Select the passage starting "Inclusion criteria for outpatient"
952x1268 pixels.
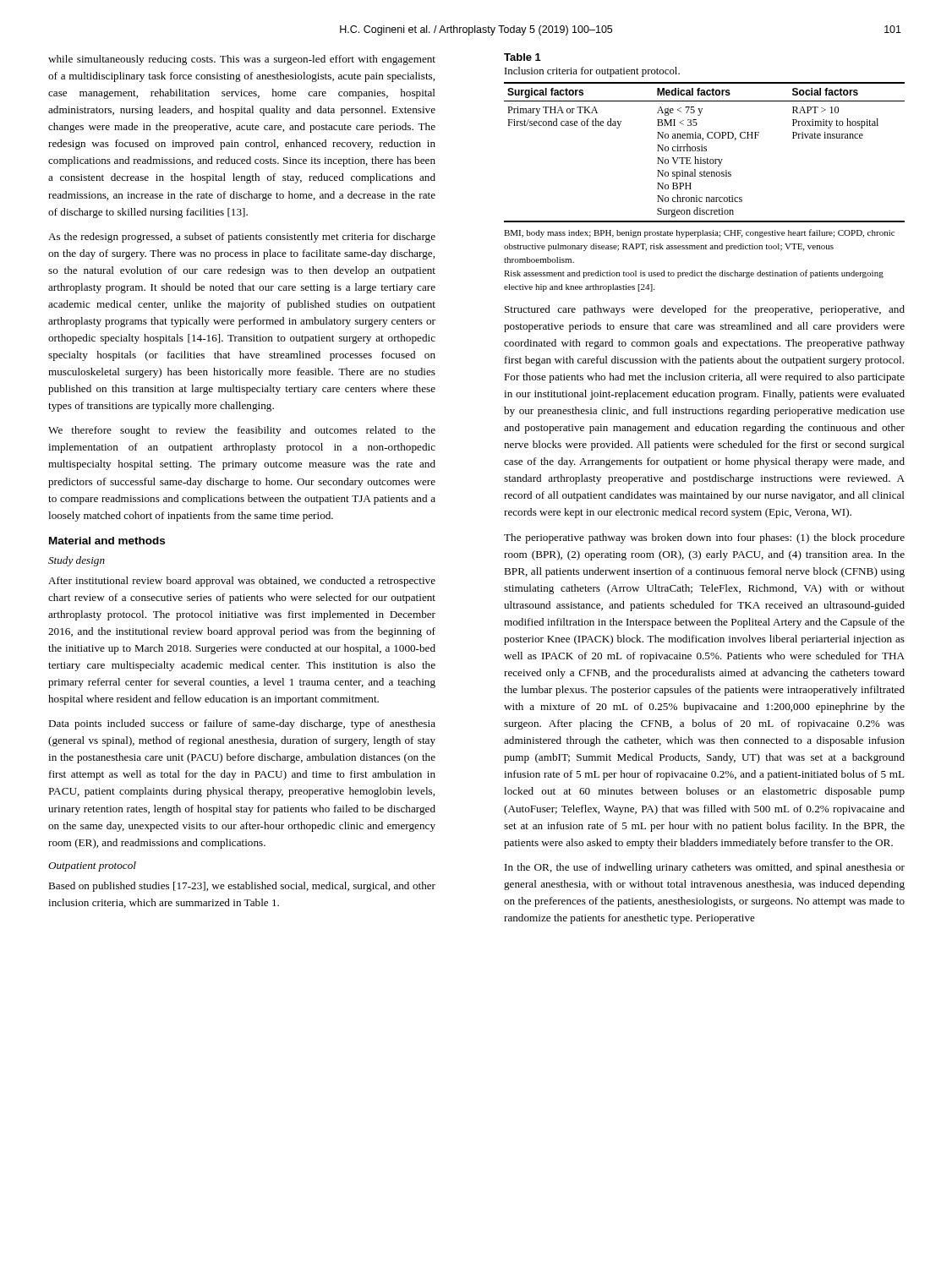(592, 71)
